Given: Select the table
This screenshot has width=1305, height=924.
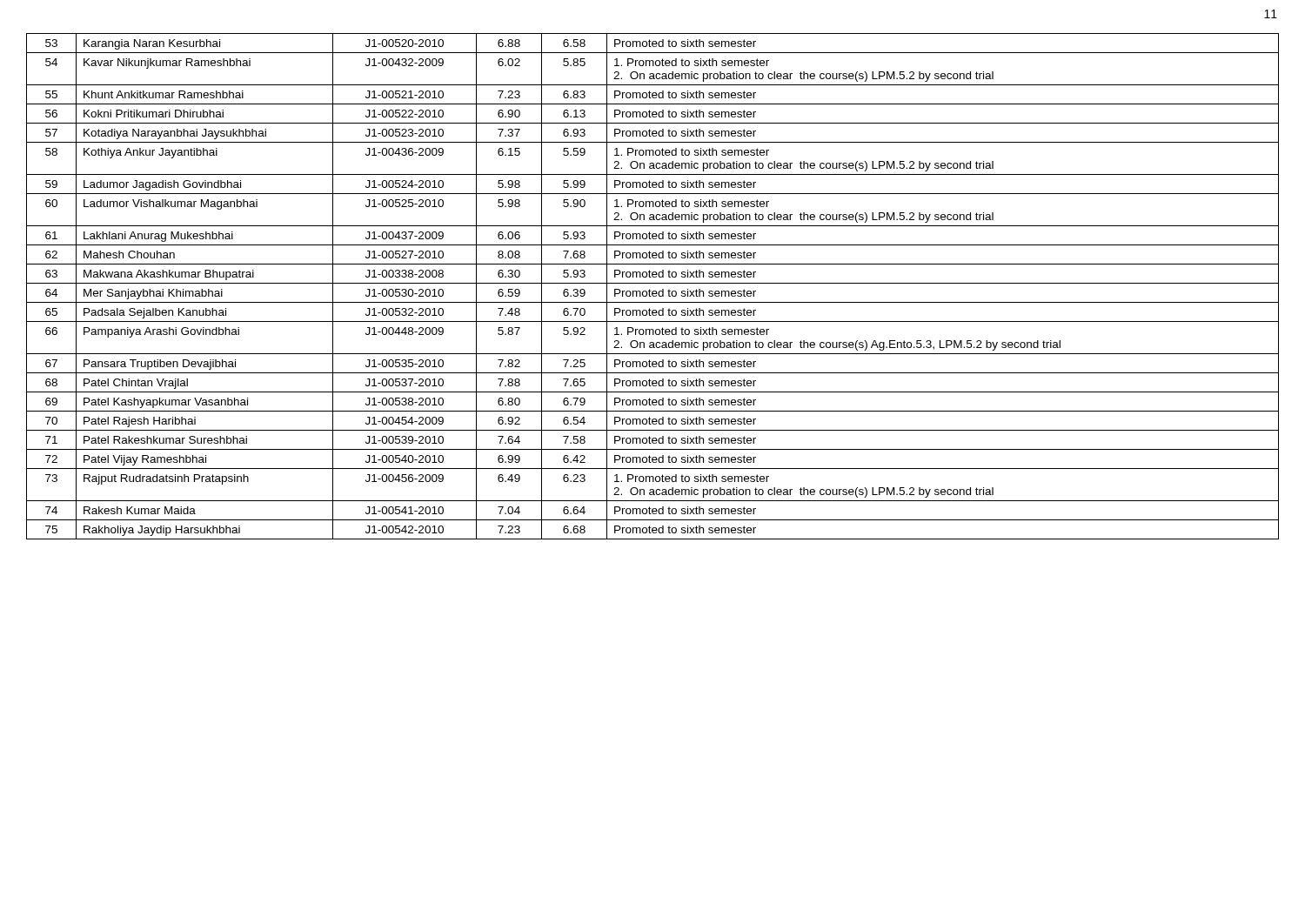Looking at the screenshot, I should coord(652,286).
